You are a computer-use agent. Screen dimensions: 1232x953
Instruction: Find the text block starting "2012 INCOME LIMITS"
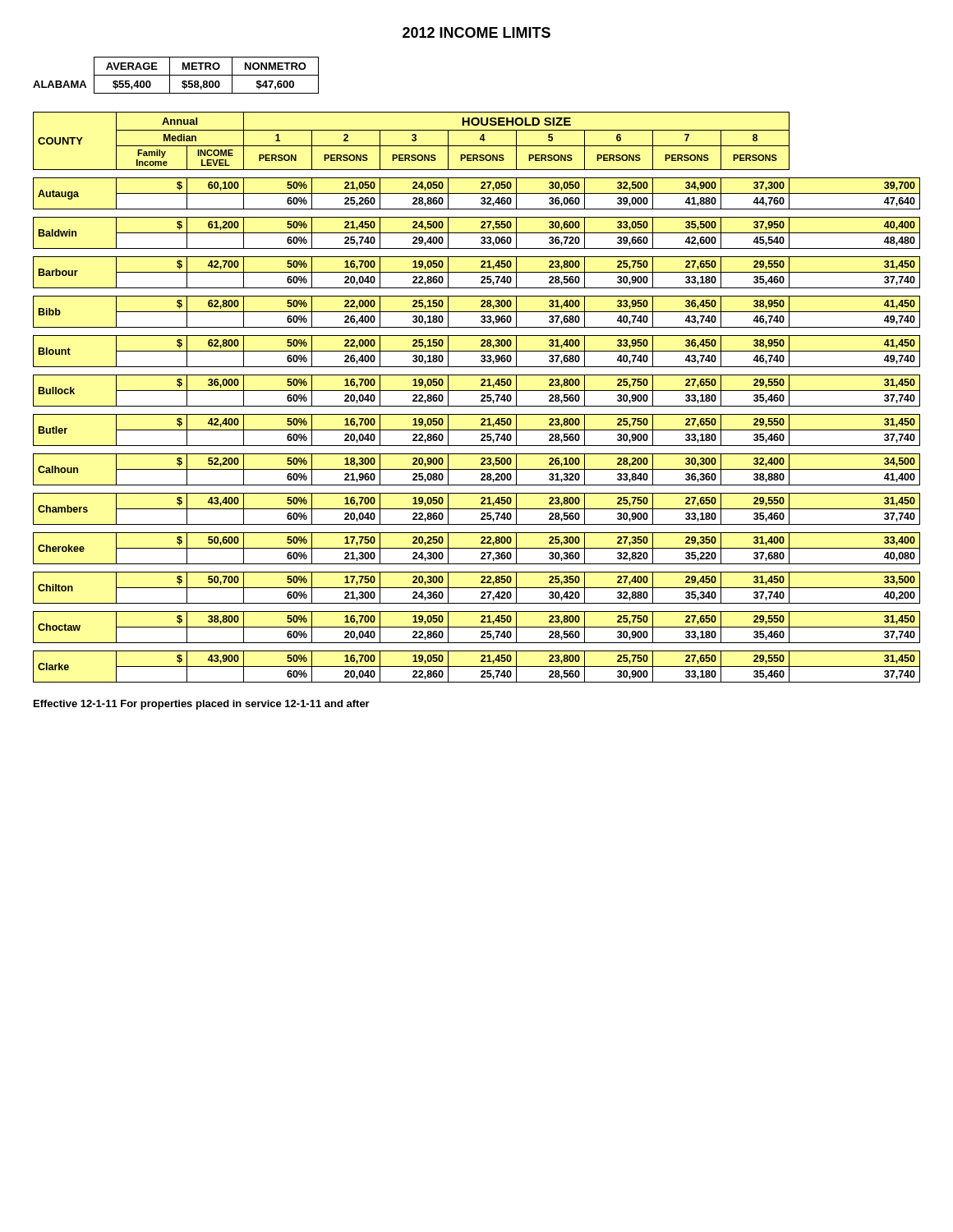click(x=476, y=33)
